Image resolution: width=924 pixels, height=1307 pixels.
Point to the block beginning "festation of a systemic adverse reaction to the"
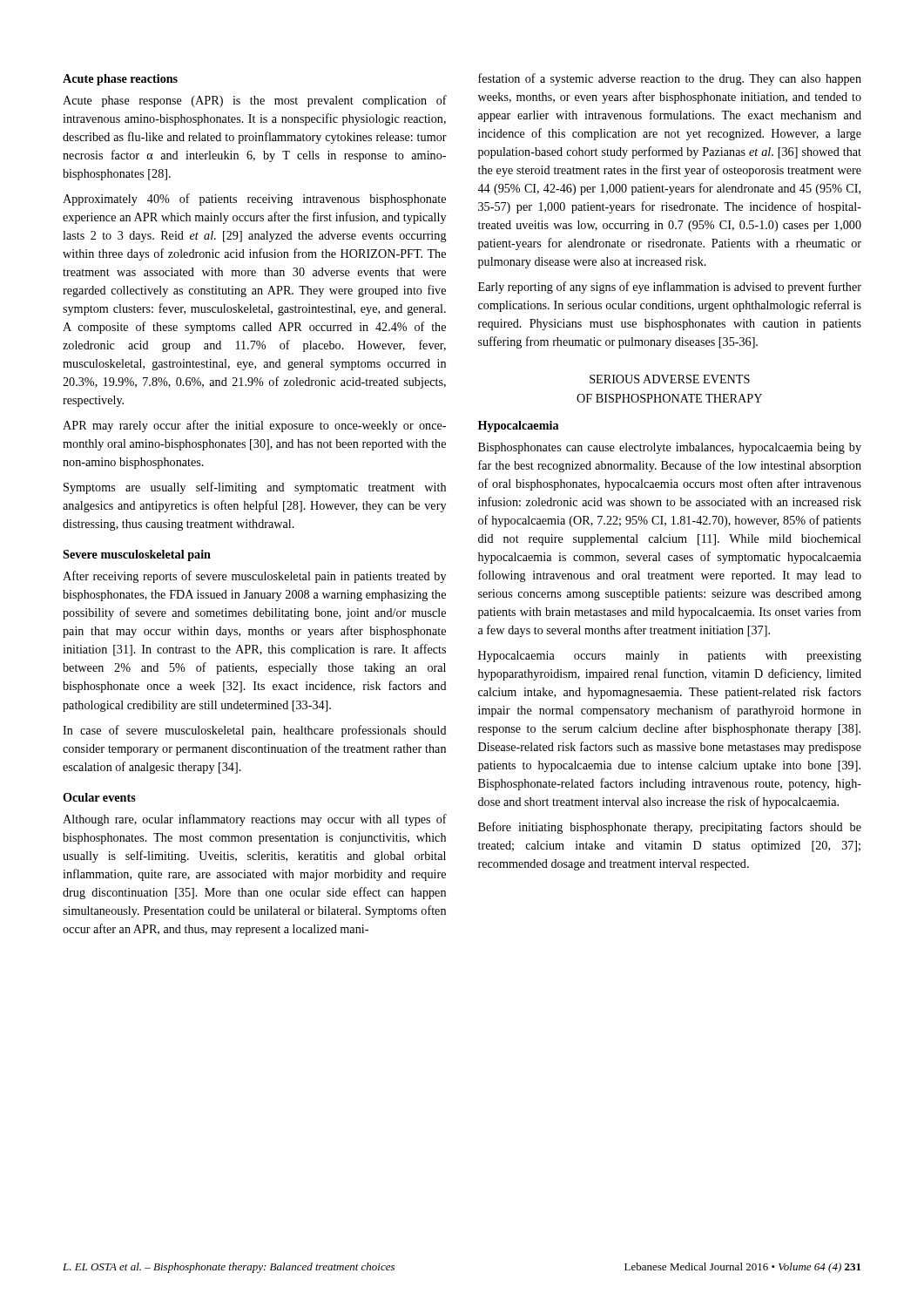(x=669, y=170)
